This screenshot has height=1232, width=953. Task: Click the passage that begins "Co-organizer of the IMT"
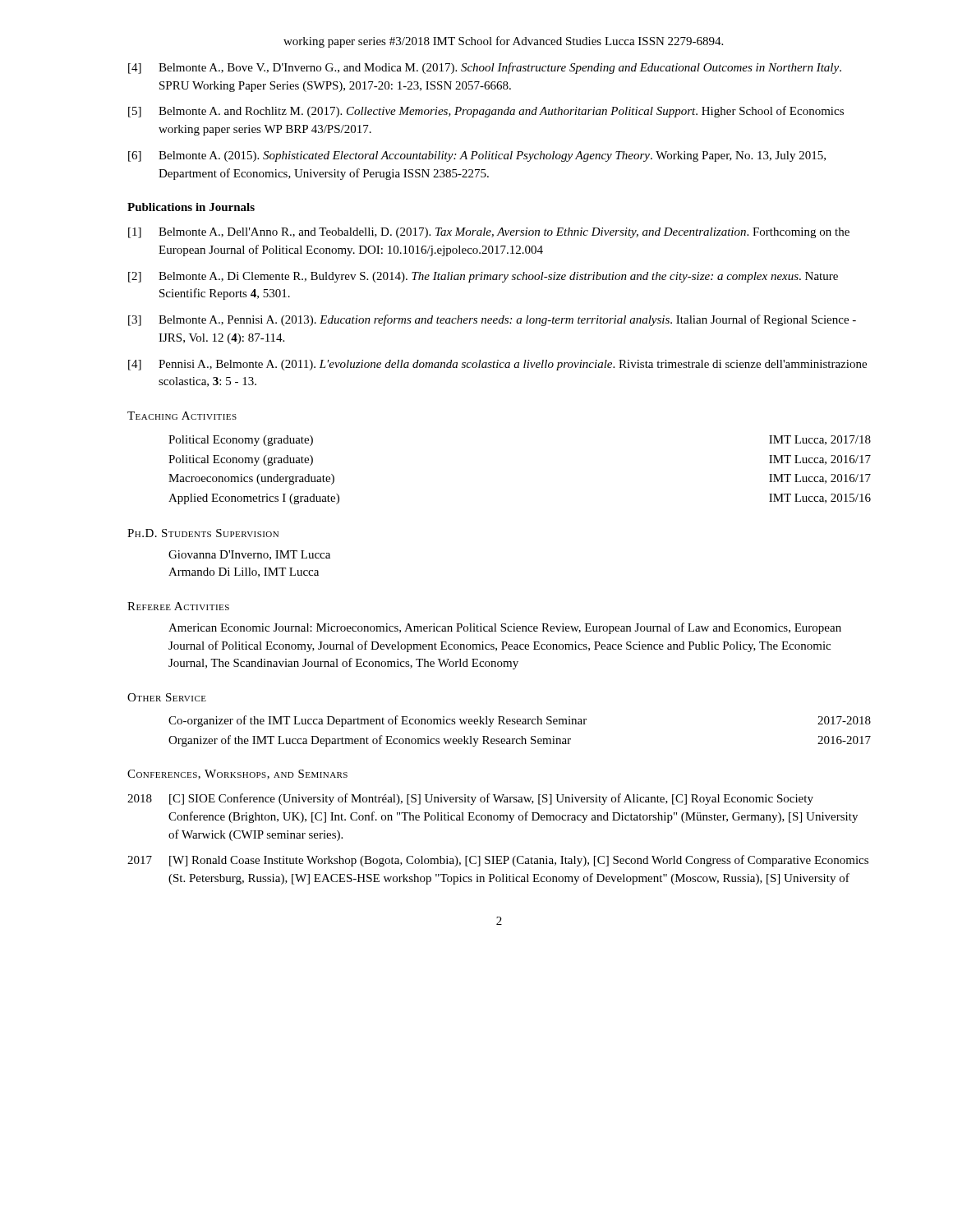click(x=520, y=731)
